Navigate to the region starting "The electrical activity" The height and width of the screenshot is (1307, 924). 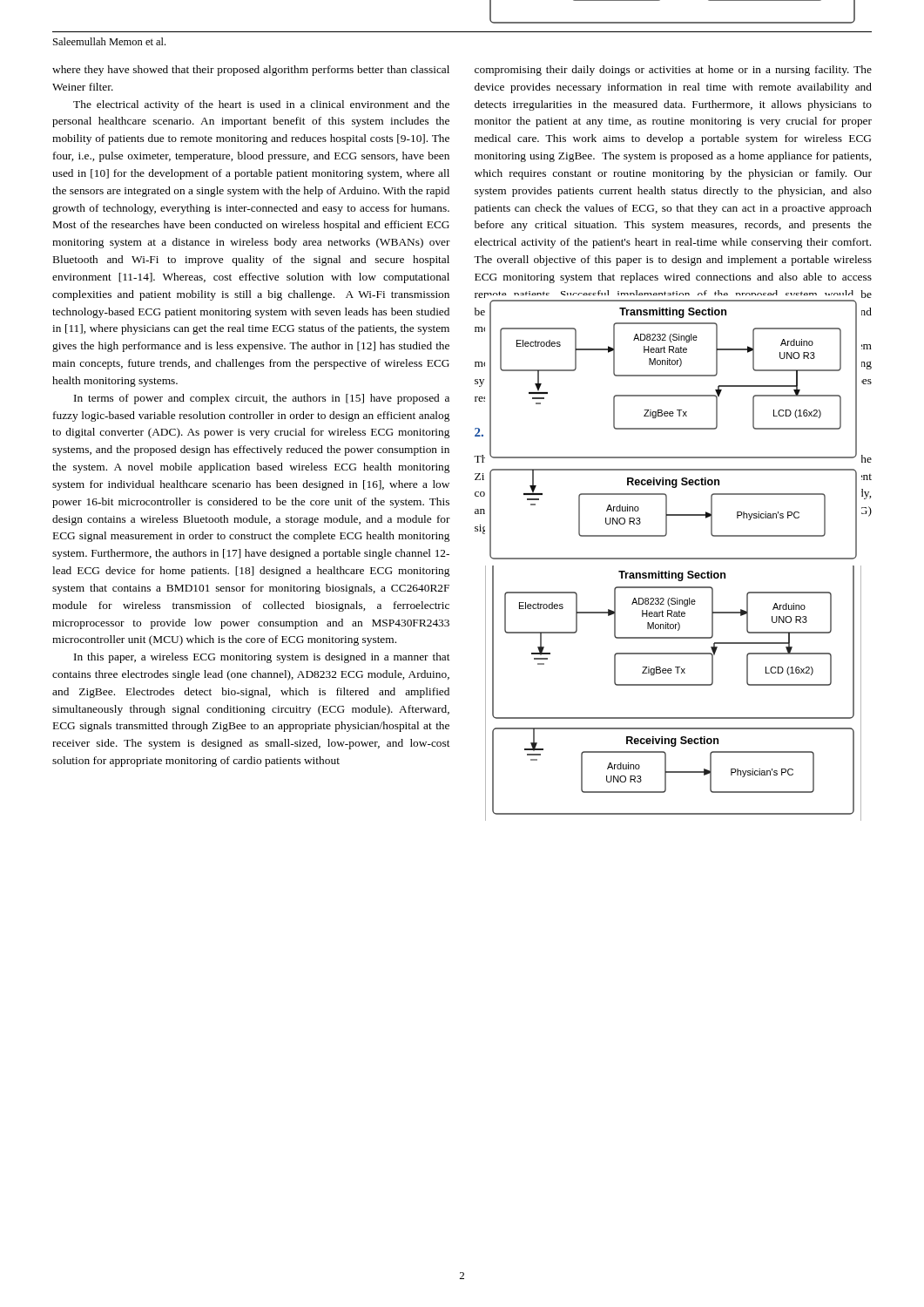coord(251,242)
